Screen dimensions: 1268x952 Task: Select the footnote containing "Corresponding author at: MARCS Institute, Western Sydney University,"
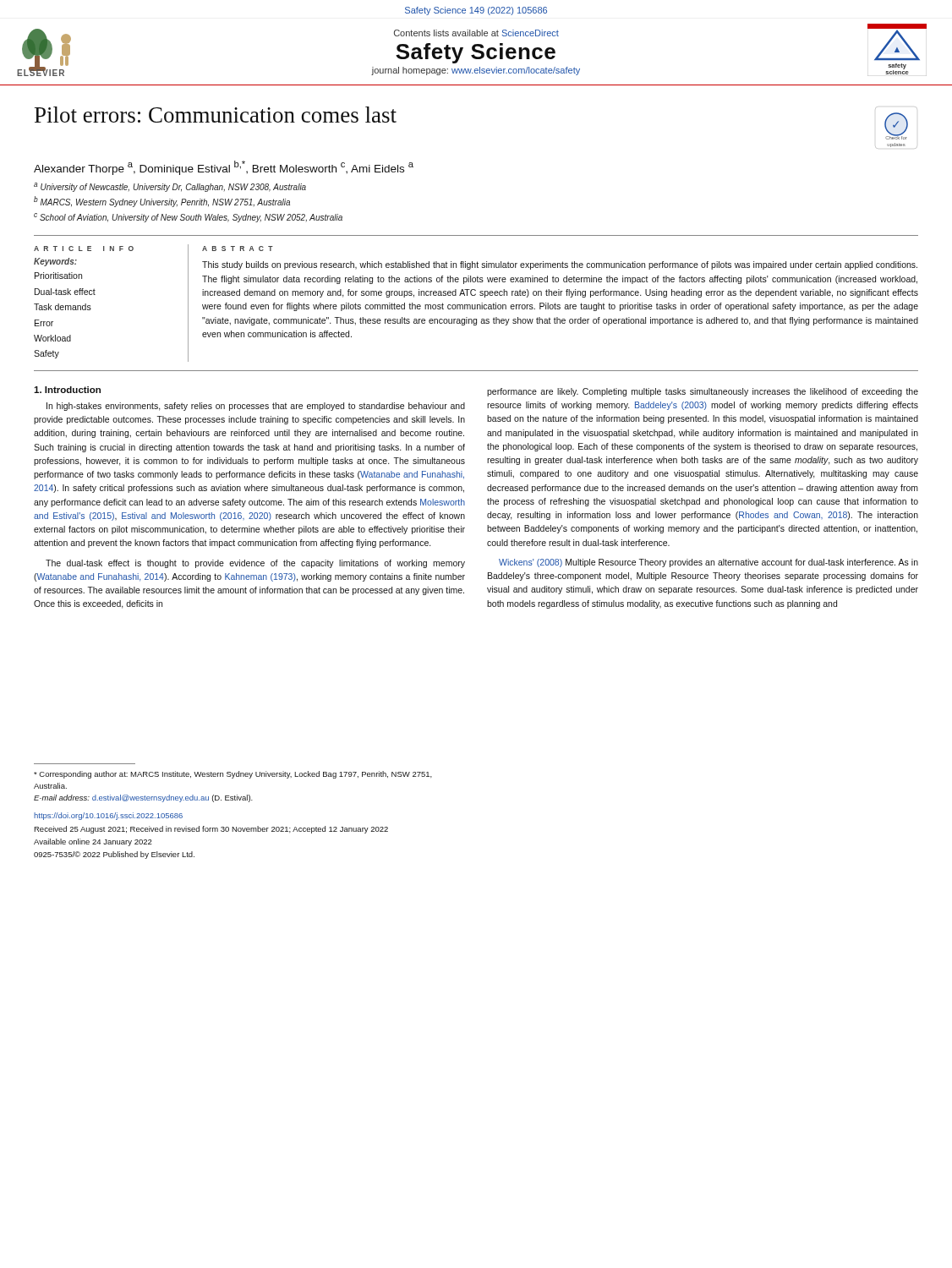(x=233, y=786)
